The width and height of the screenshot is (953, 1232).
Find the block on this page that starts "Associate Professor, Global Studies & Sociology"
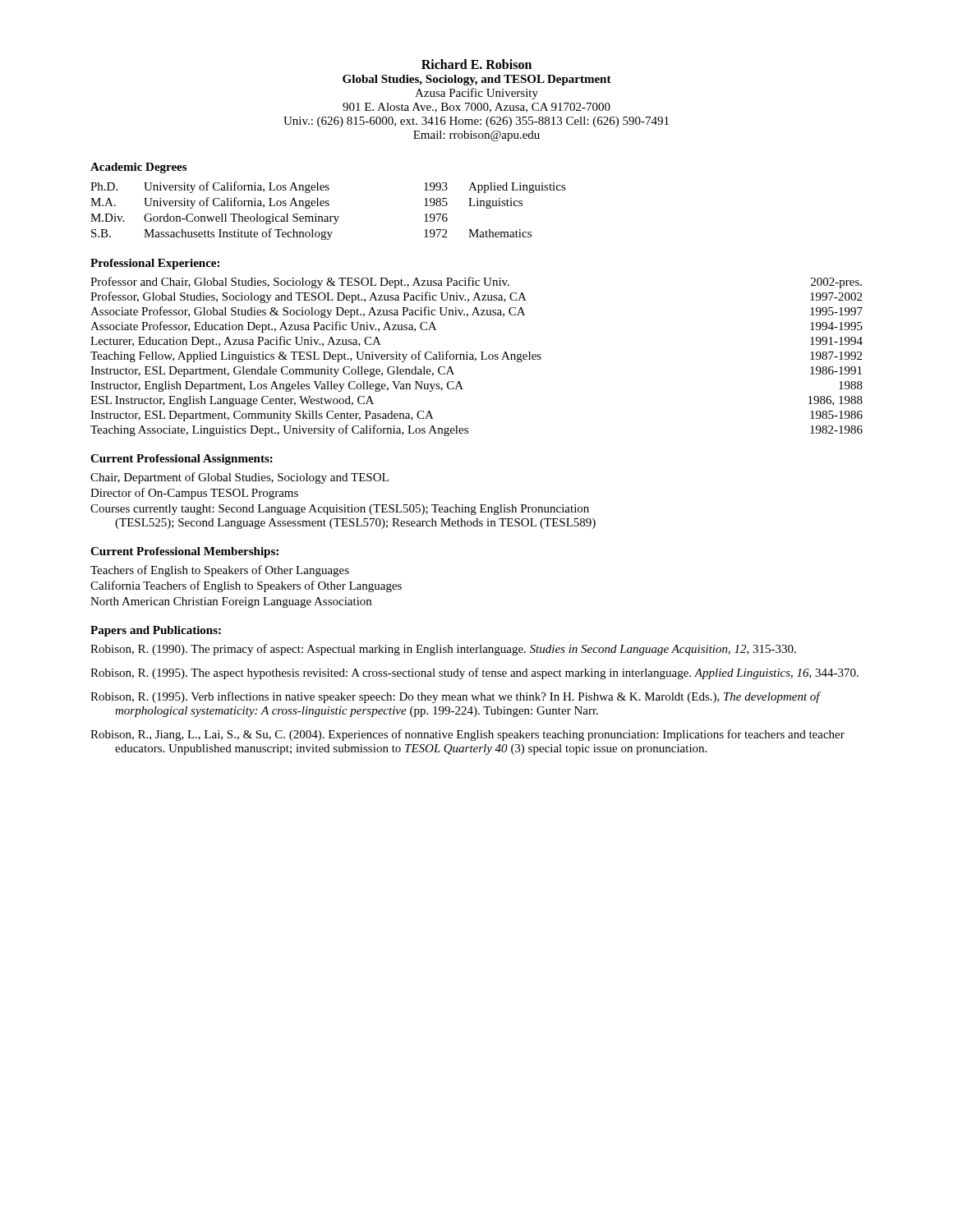pyautogui.click(x=476, y=312)
